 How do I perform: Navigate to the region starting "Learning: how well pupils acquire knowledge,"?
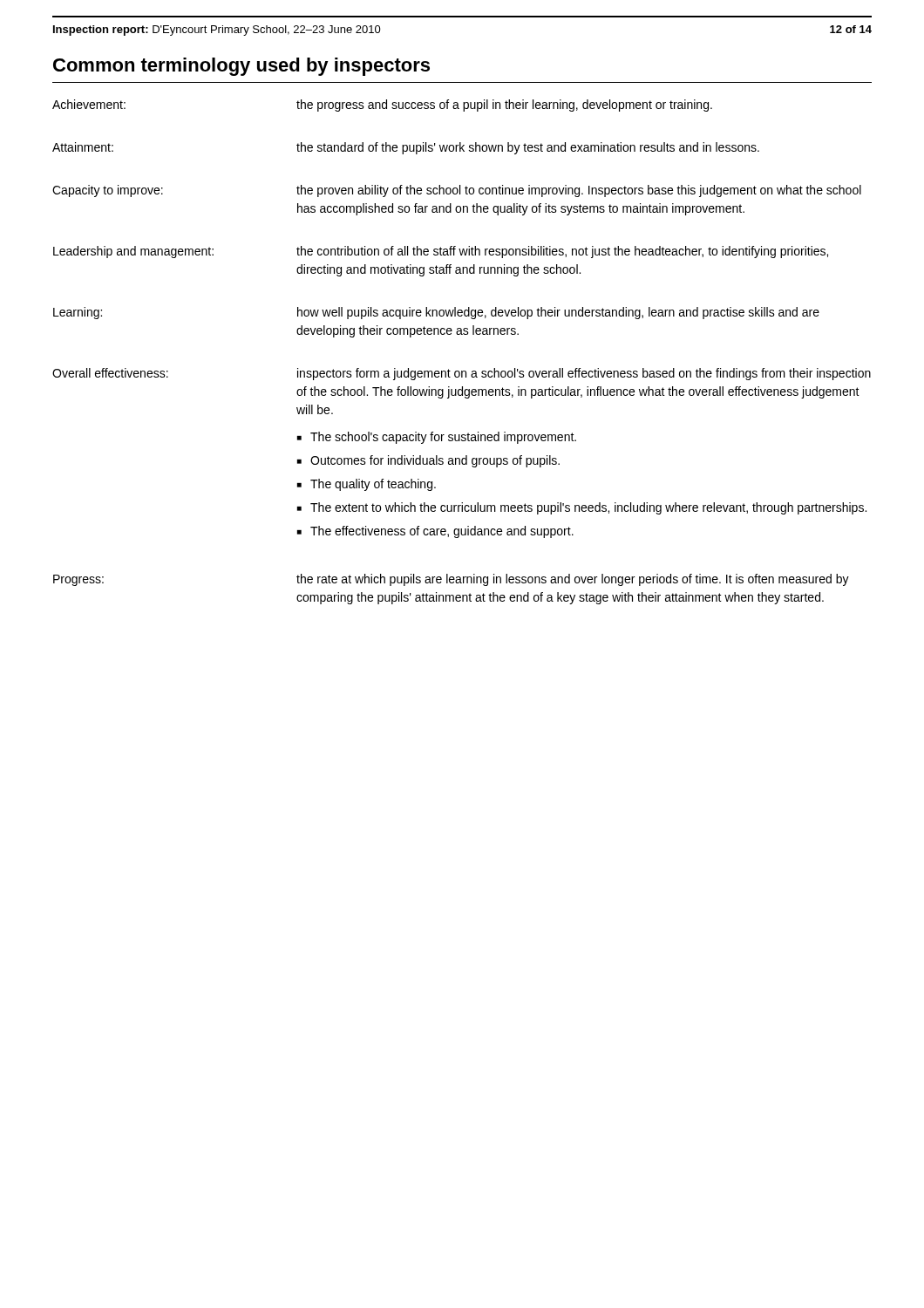coord(462,322)
